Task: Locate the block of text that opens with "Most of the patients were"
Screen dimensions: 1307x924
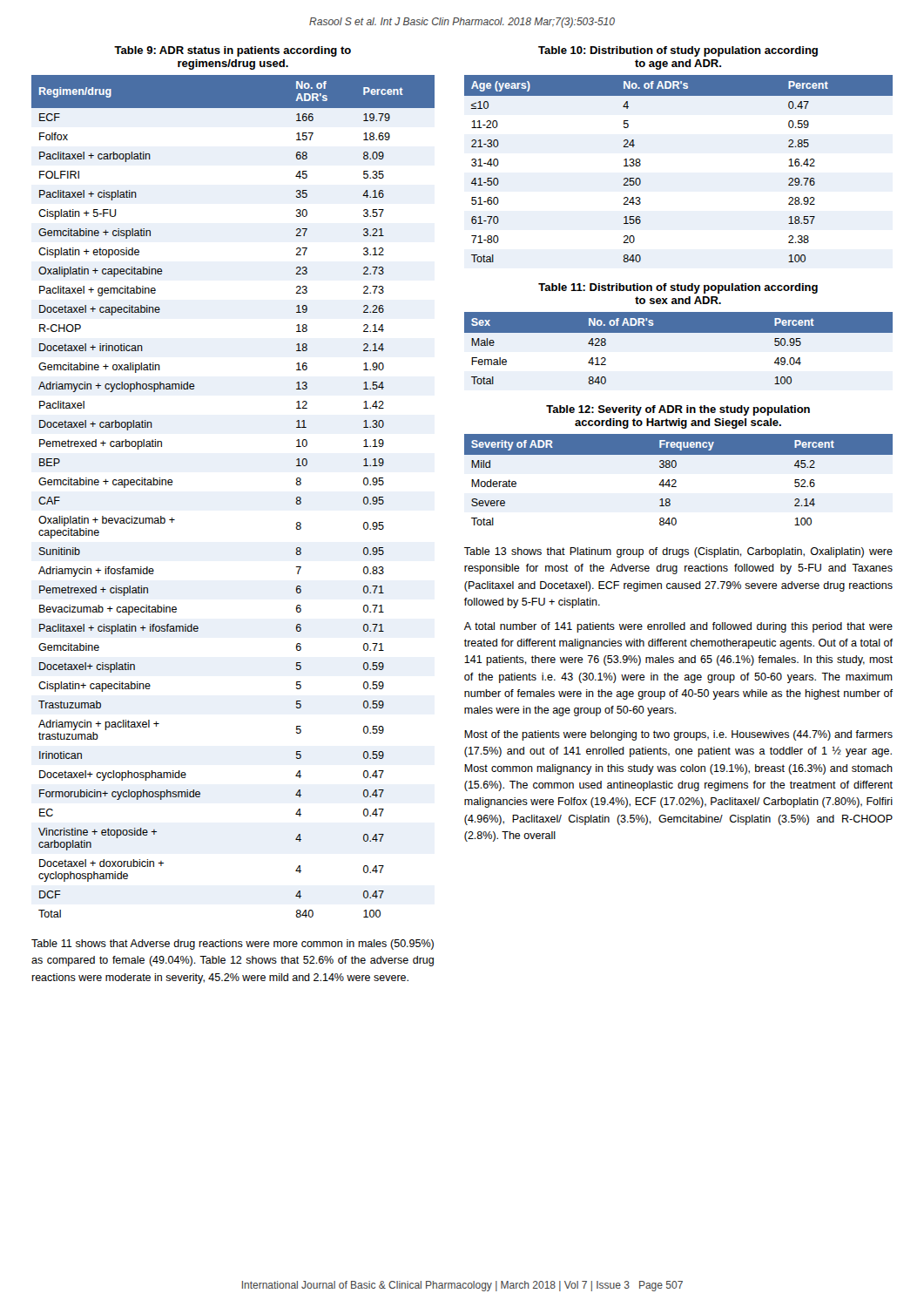Action: [x=678, y=785]
